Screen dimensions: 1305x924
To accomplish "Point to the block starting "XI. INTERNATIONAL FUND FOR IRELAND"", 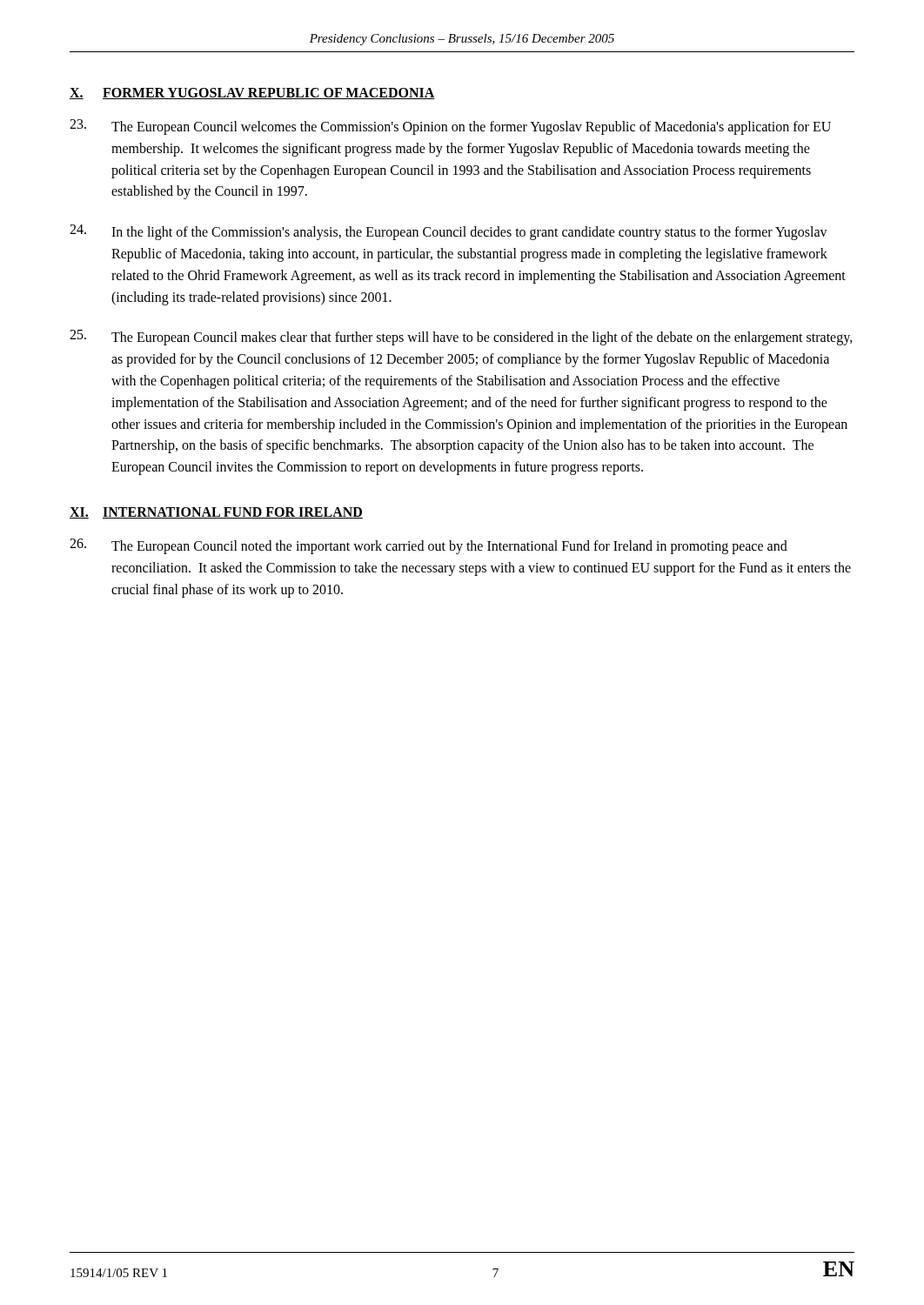I will [x=216, y=512].
